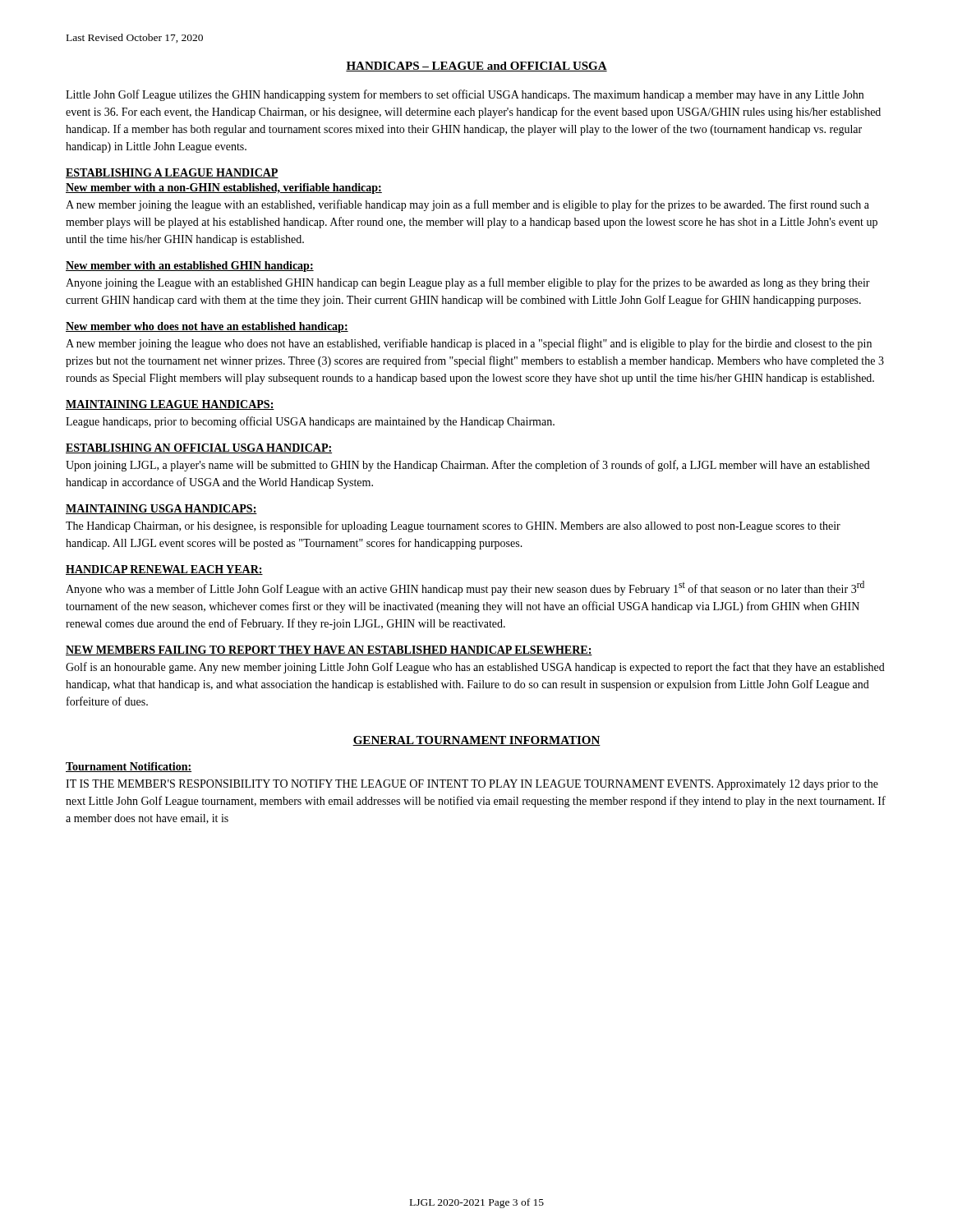Locate the block of text that opens with "Upon joining LJGL, a player's name will be"
The width and height of the screenshot is (953, 1232).
[468, 474]
